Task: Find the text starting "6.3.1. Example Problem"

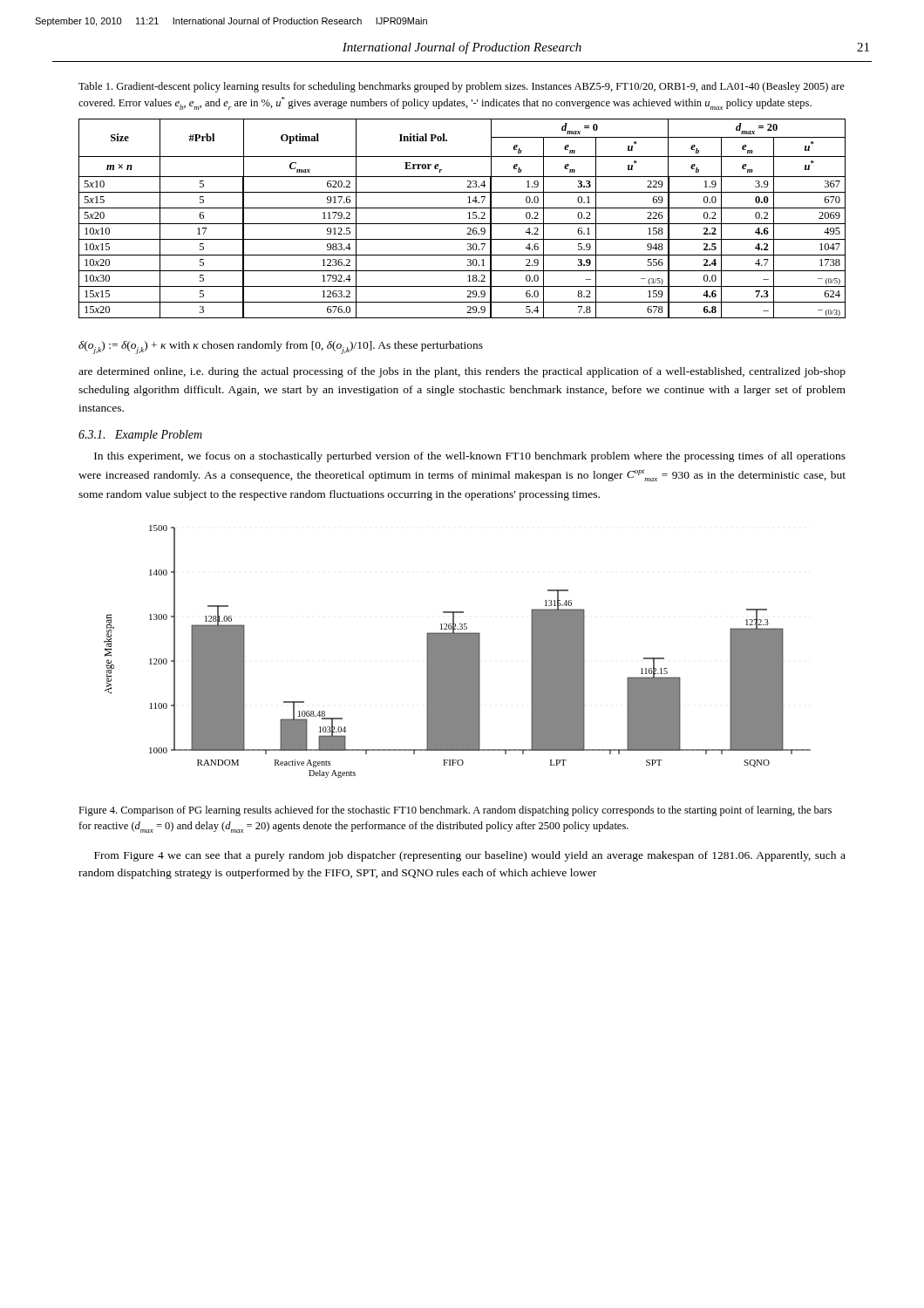Action: [x=140, y=435]
